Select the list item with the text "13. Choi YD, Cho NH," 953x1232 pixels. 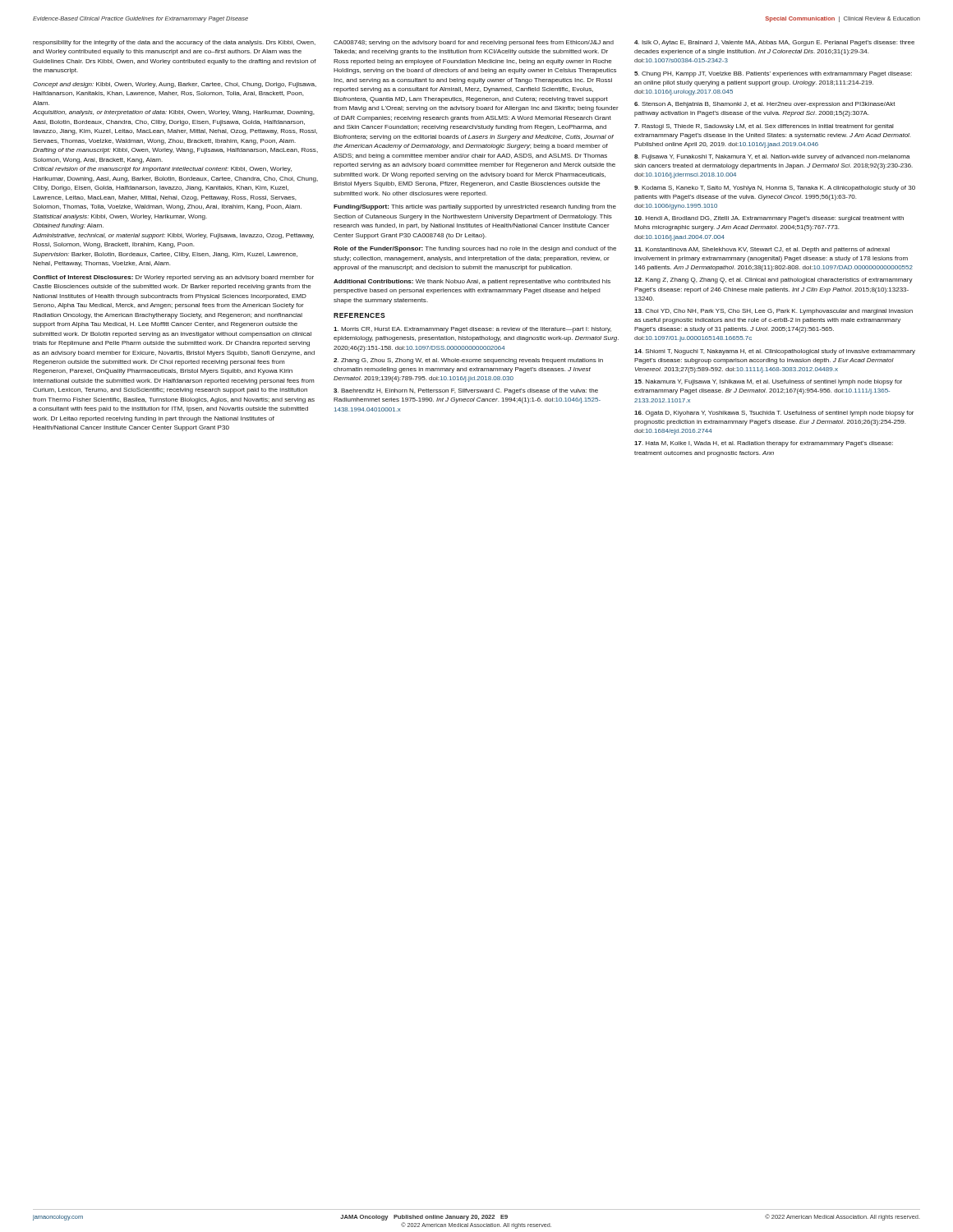[x=774, y=325]
